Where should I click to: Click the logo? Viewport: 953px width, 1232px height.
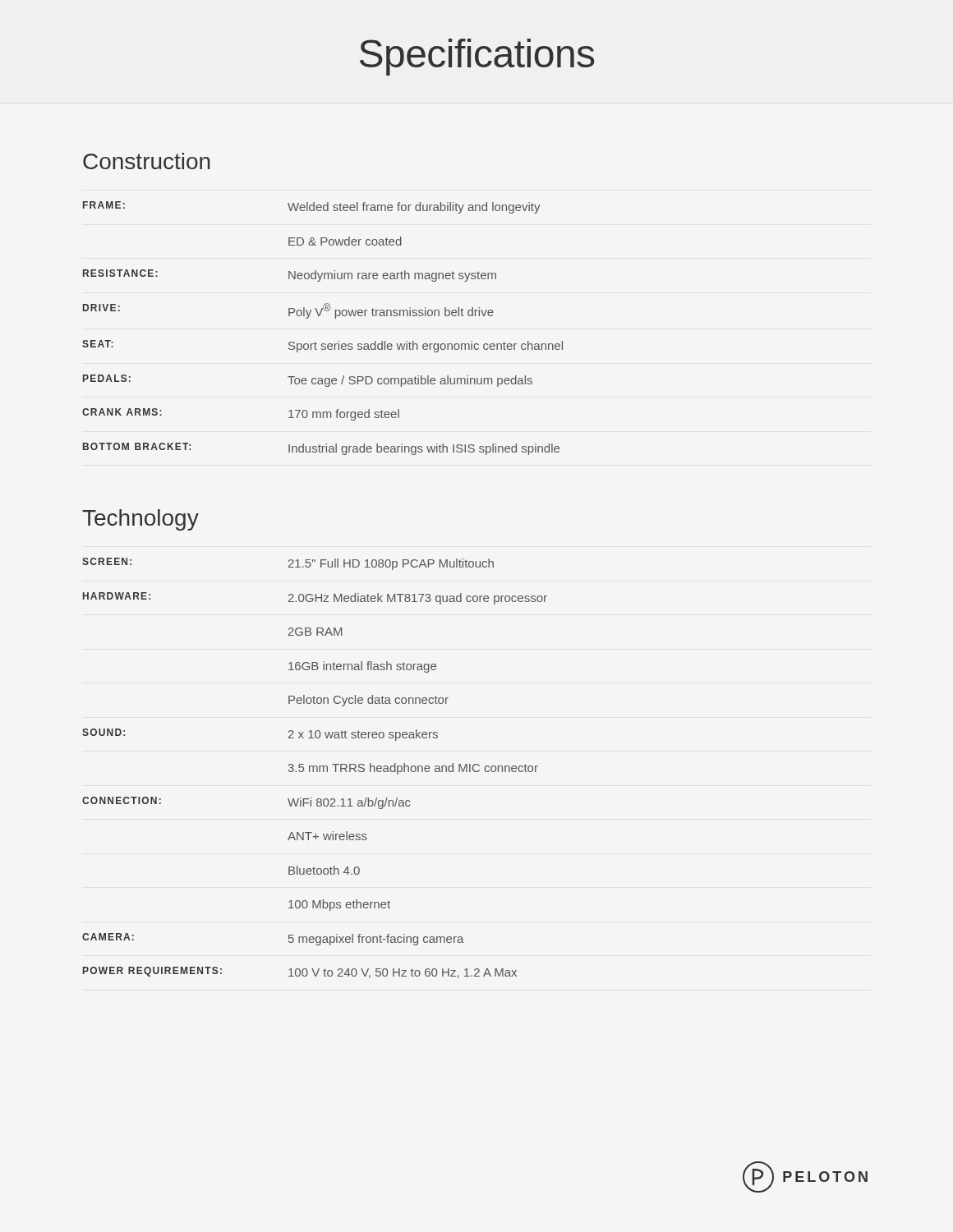pos(807,1177)
